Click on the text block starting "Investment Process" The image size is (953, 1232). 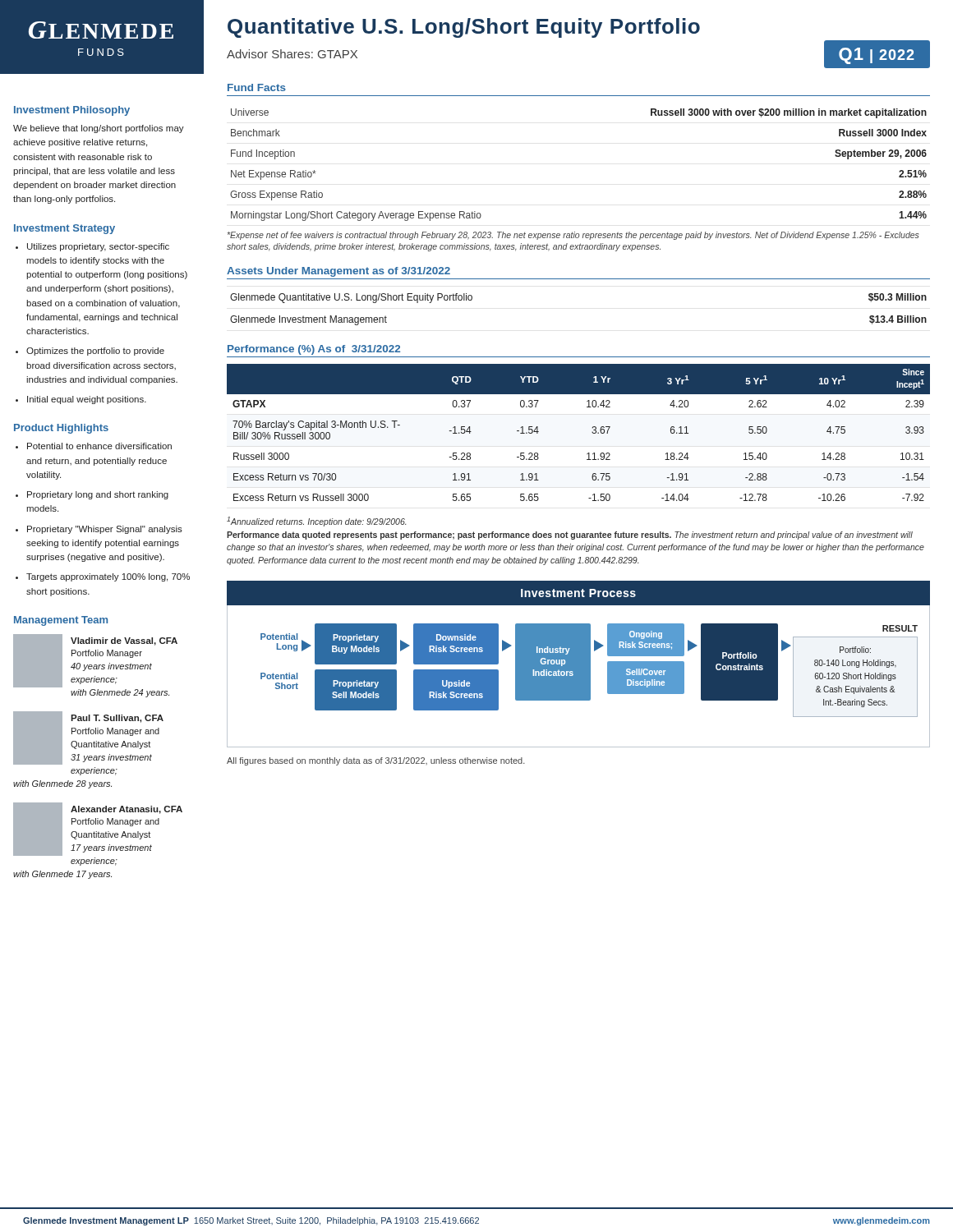click(x=578, y=593)
